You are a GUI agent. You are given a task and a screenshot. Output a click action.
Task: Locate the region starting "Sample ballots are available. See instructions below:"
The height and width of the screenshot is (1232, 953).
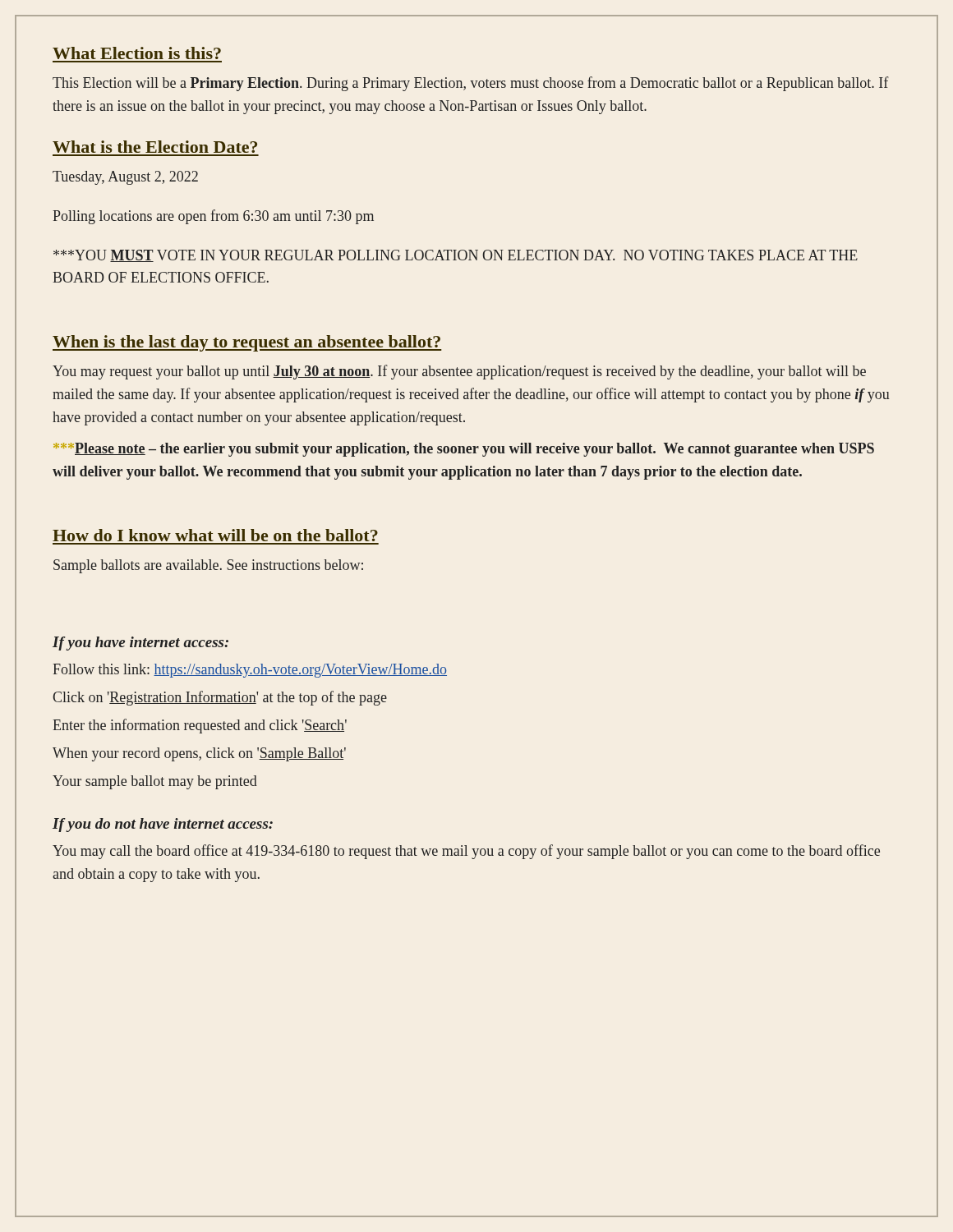coord(208,565)
